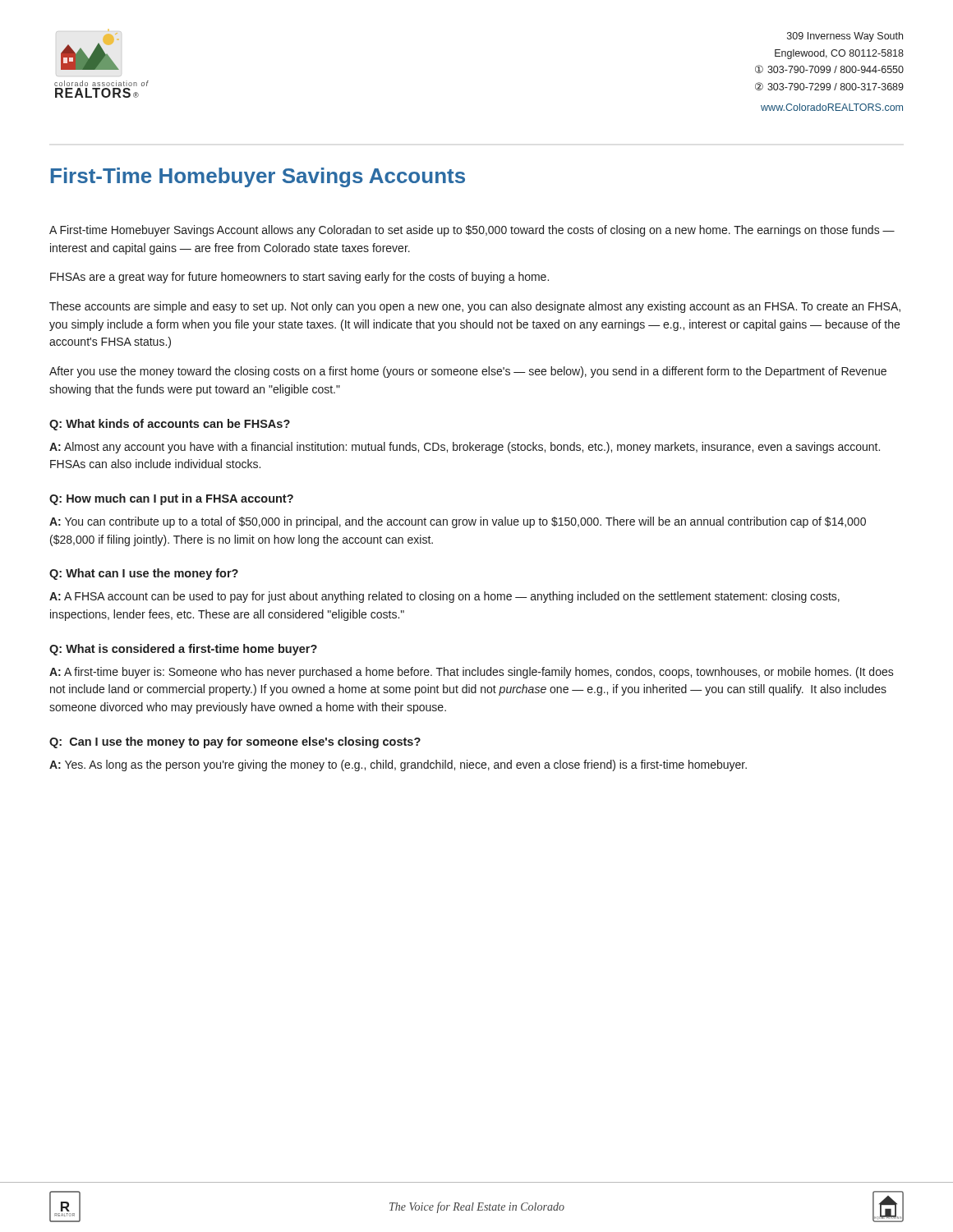Find the passage starting "A: A first-time buyer is: Someone who"
The image size is (953, 1232).
pos(471,689)
